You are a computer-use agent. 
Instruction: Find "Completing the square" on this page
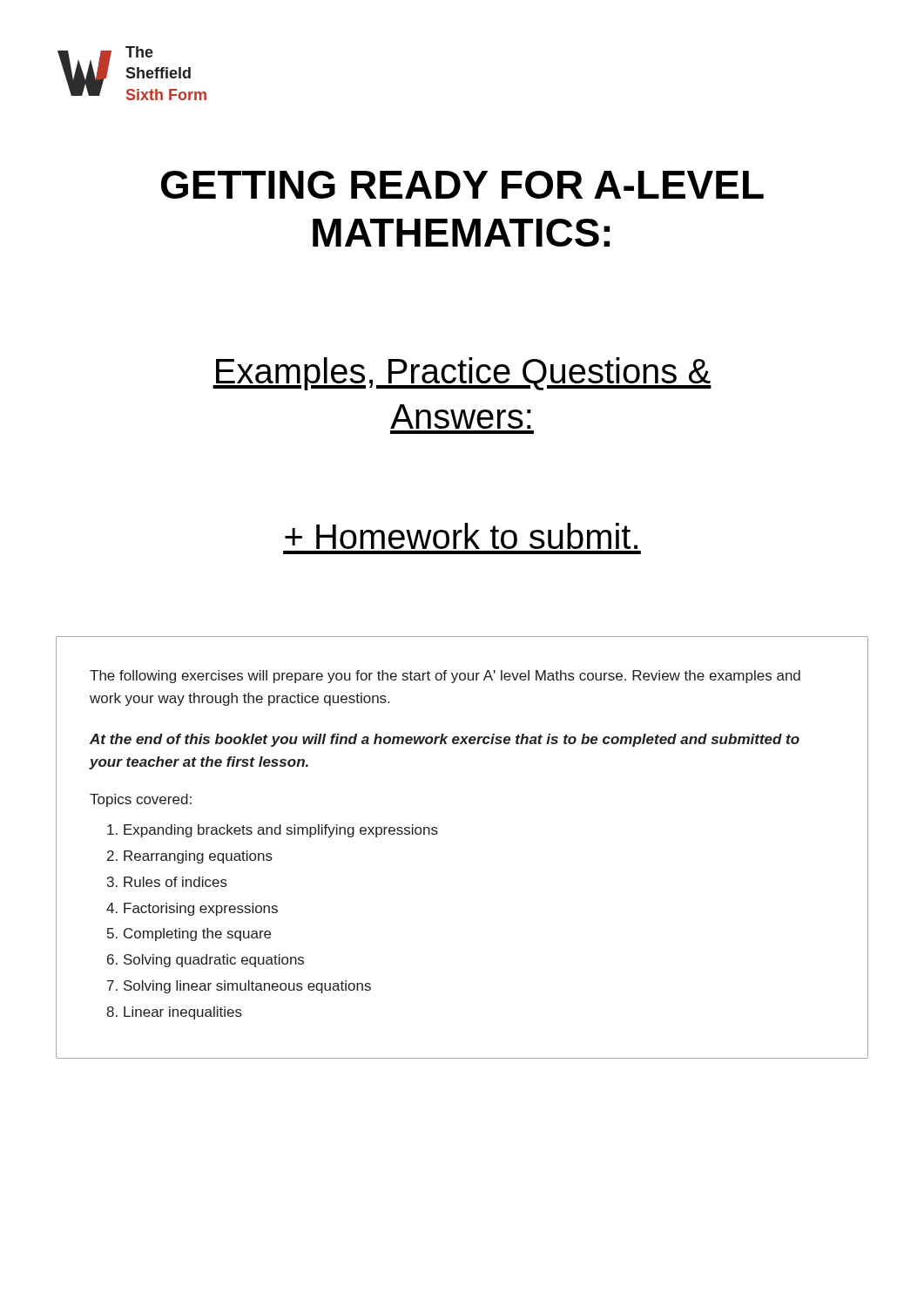pos(197,934)
